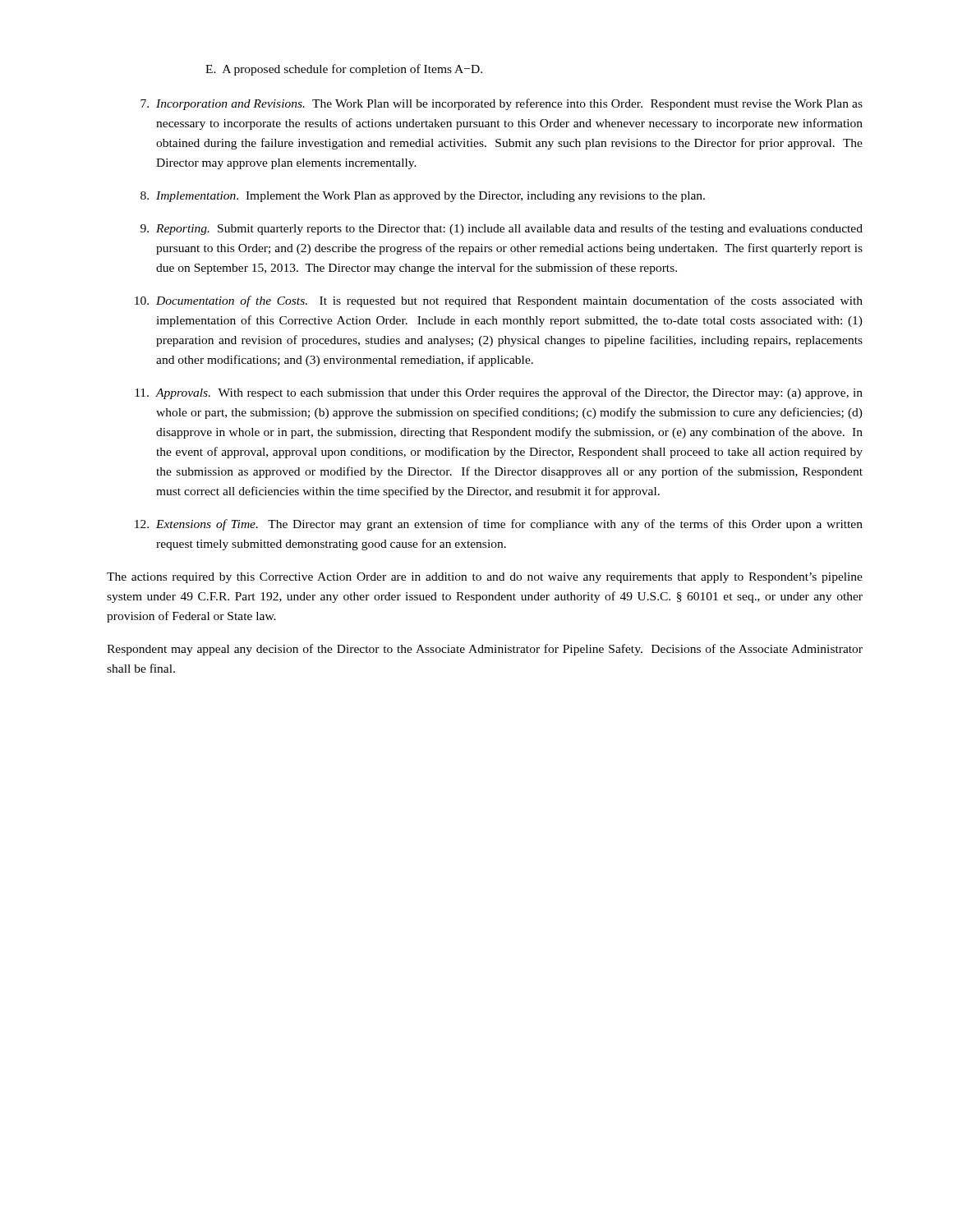
Task: Click the passage that begins "E. A proposed schedule for"
Action: click(x=344, y=69)
